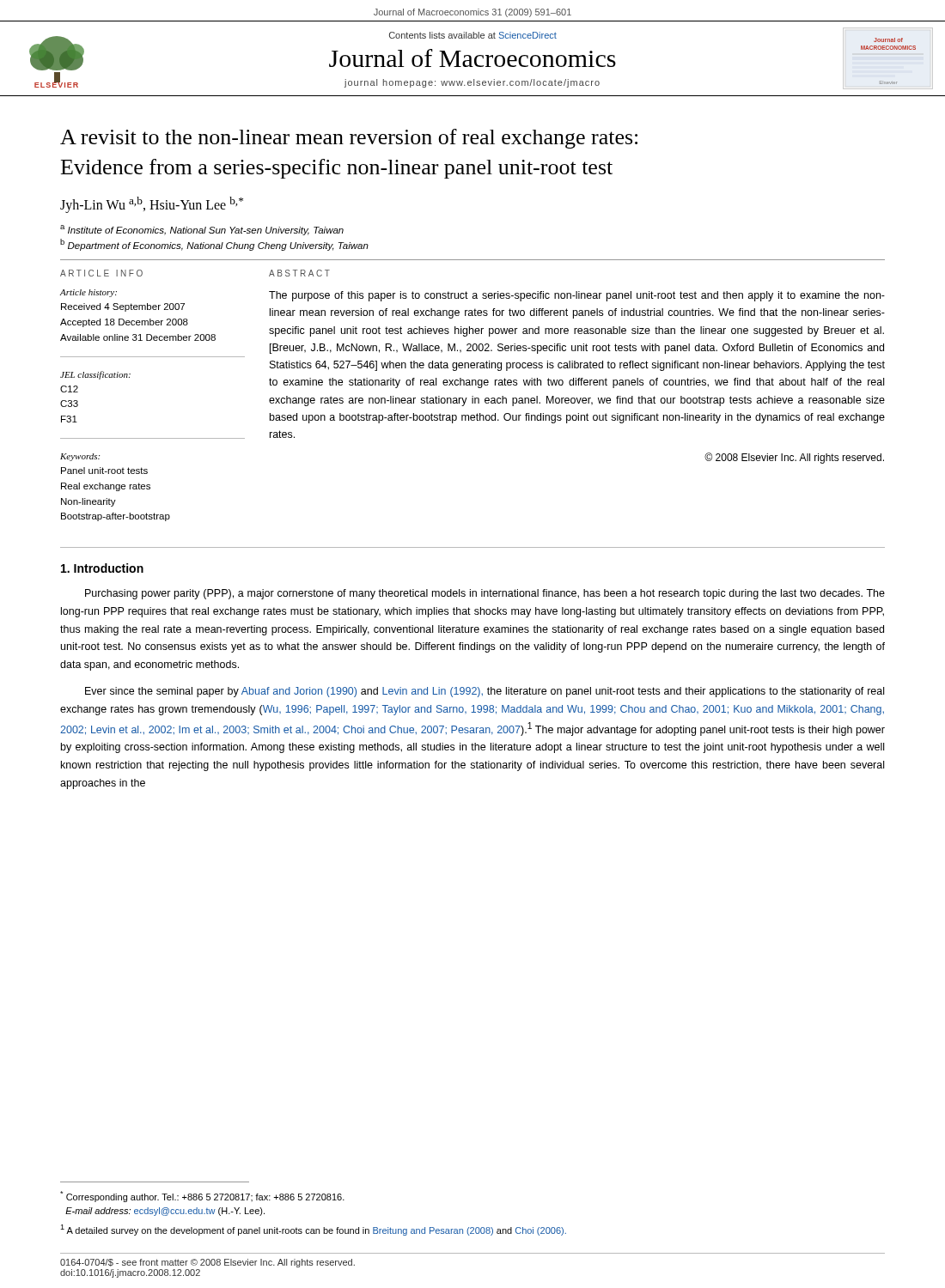Locate the text "JEL classification: C12C33F31"
Image resolution: width=945 pixels, height=1288 pixels.
click(95, 375)
